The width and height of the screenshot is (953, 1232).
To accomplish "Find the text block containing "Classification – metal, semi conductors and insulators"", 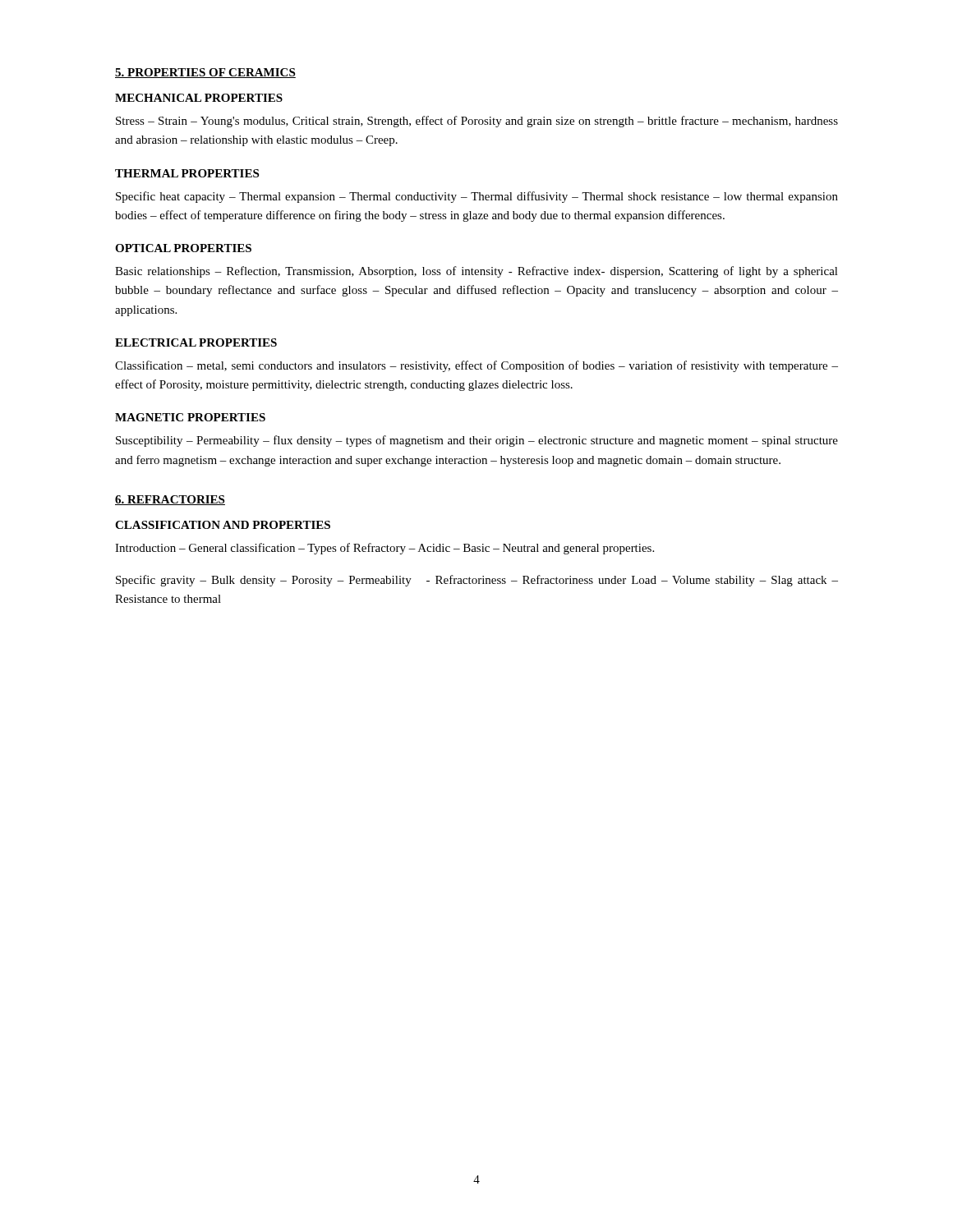I will (x=476, y=375).
